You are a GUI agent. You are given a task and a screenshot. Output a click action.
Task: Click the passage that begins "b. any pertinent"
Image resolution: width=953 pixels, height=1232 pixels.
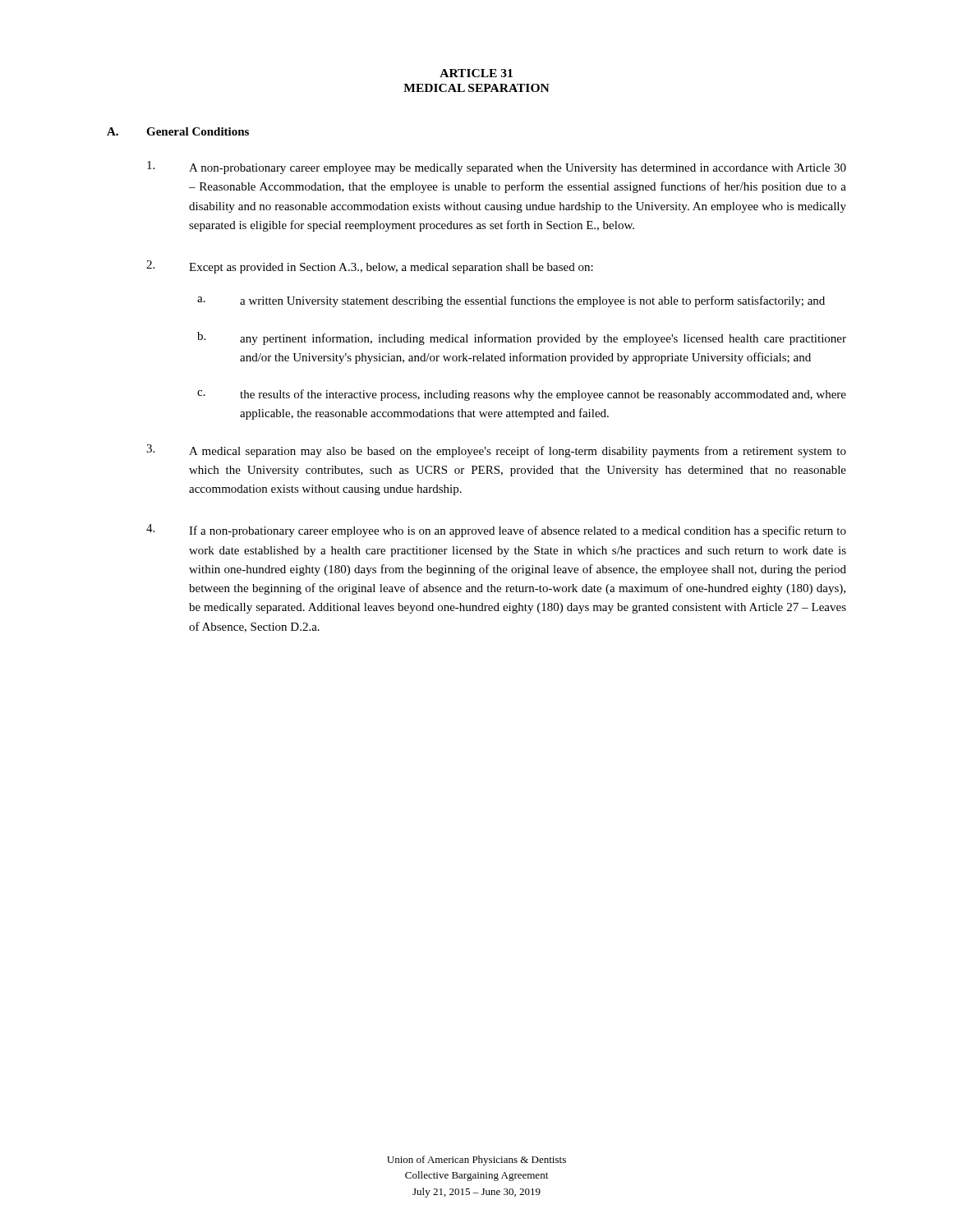coord(522,348)
